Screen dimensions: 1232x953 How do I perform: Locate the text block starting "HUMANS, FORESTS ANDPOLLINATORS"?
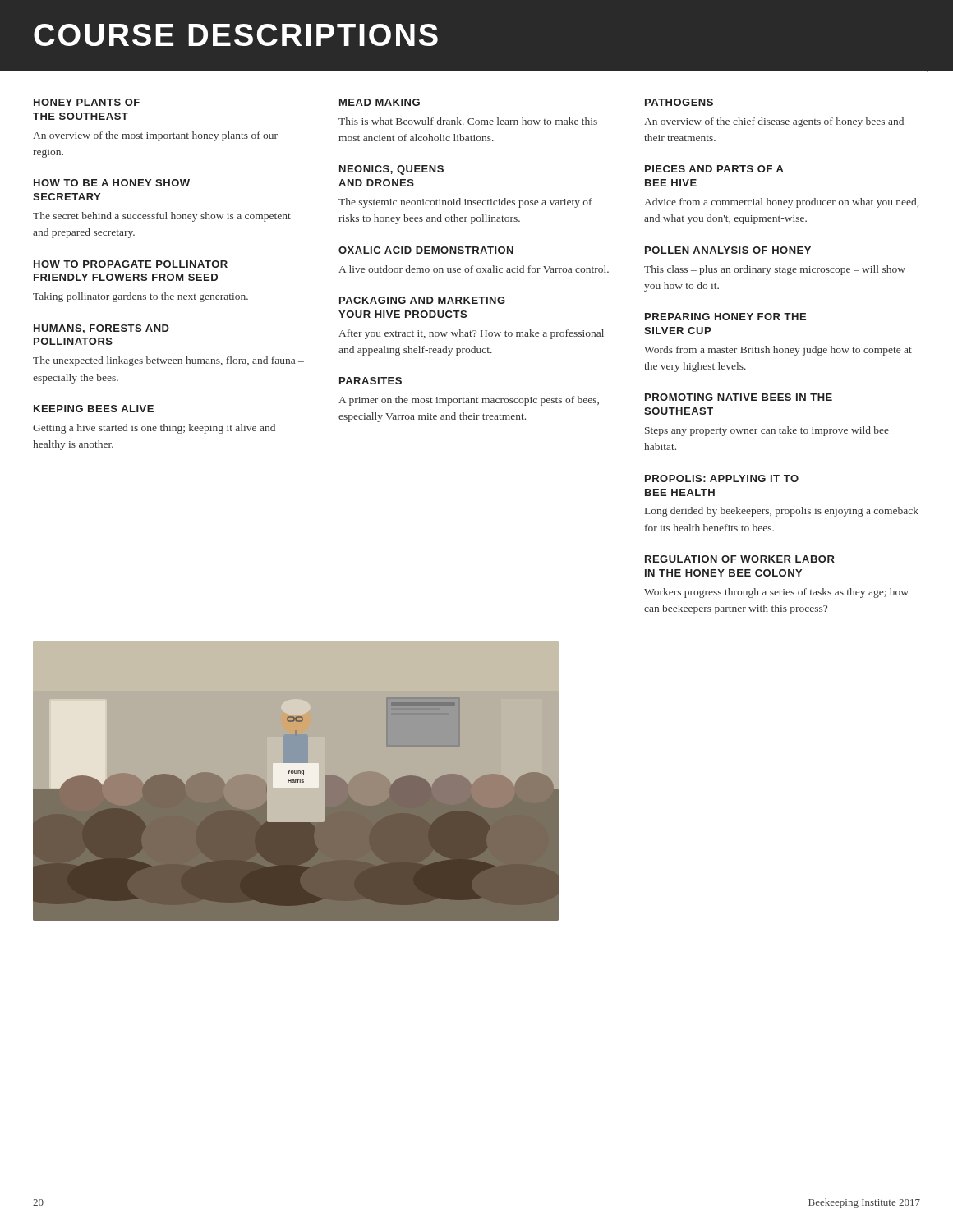[x=171, y=336]
